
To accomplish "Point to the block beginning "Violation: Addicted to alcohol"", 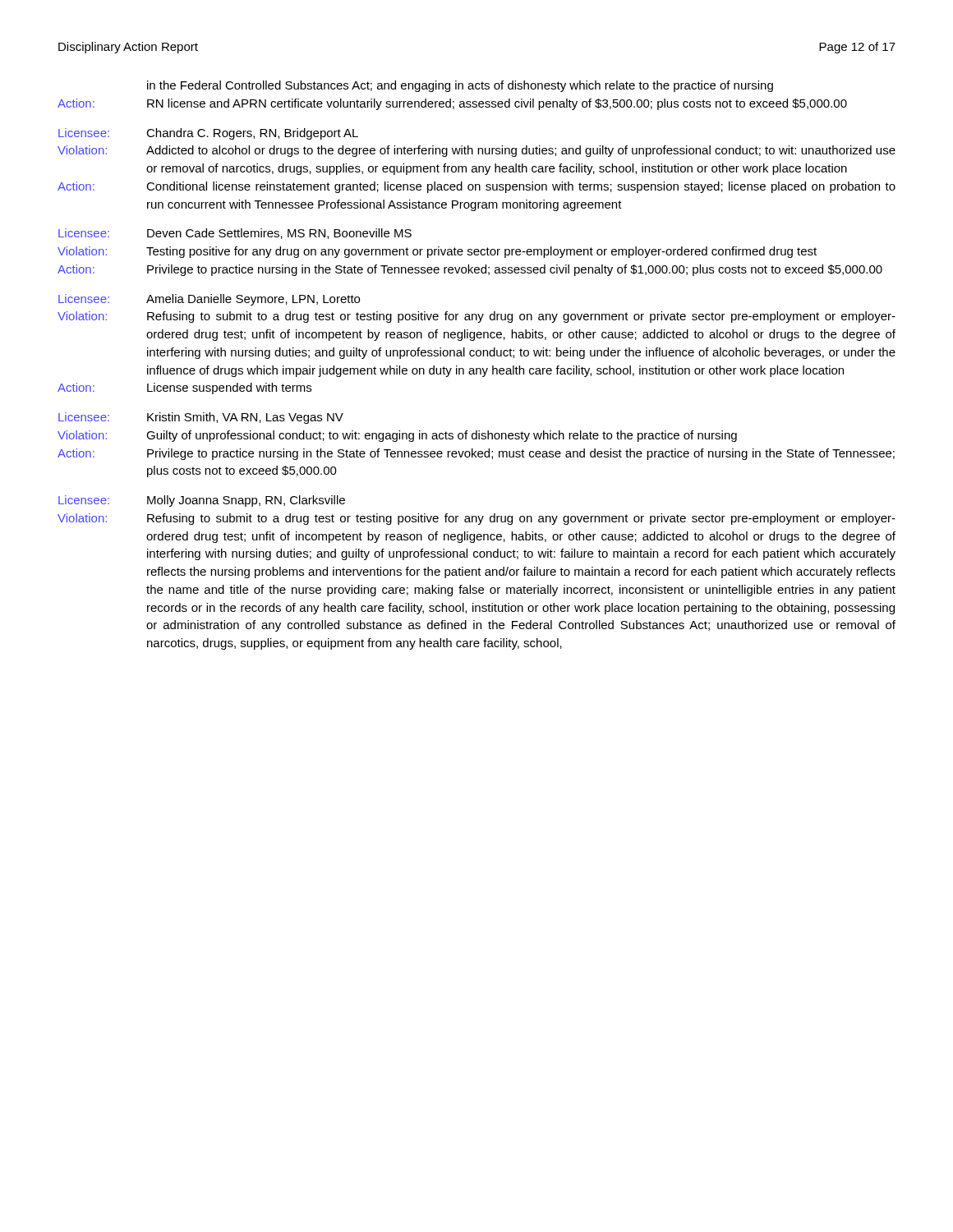I will [x=476, y=159].
